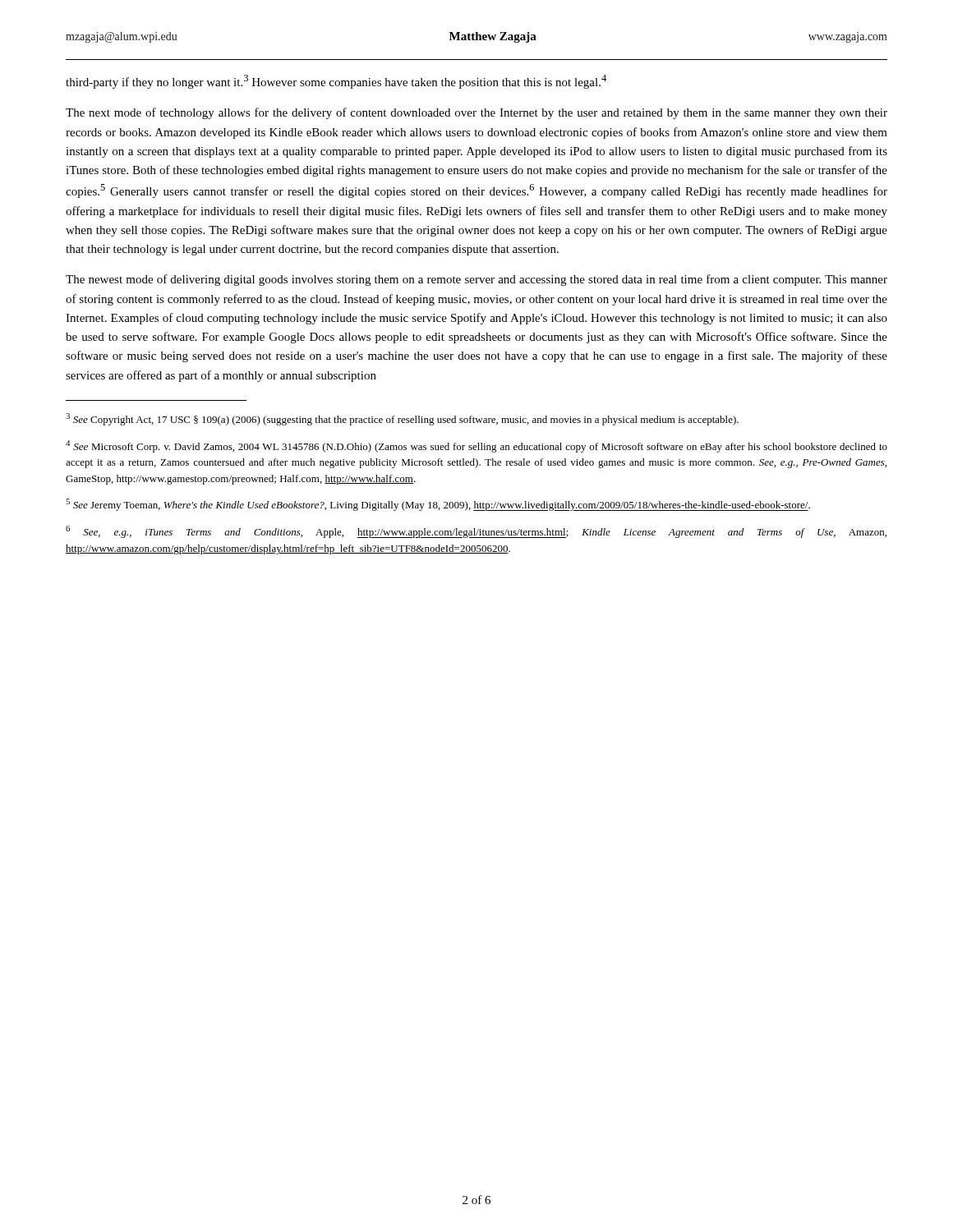Locate the footnote that says "6 See, e.g., iTunes Terms and Conditions,"

click(x=476, y=539)
